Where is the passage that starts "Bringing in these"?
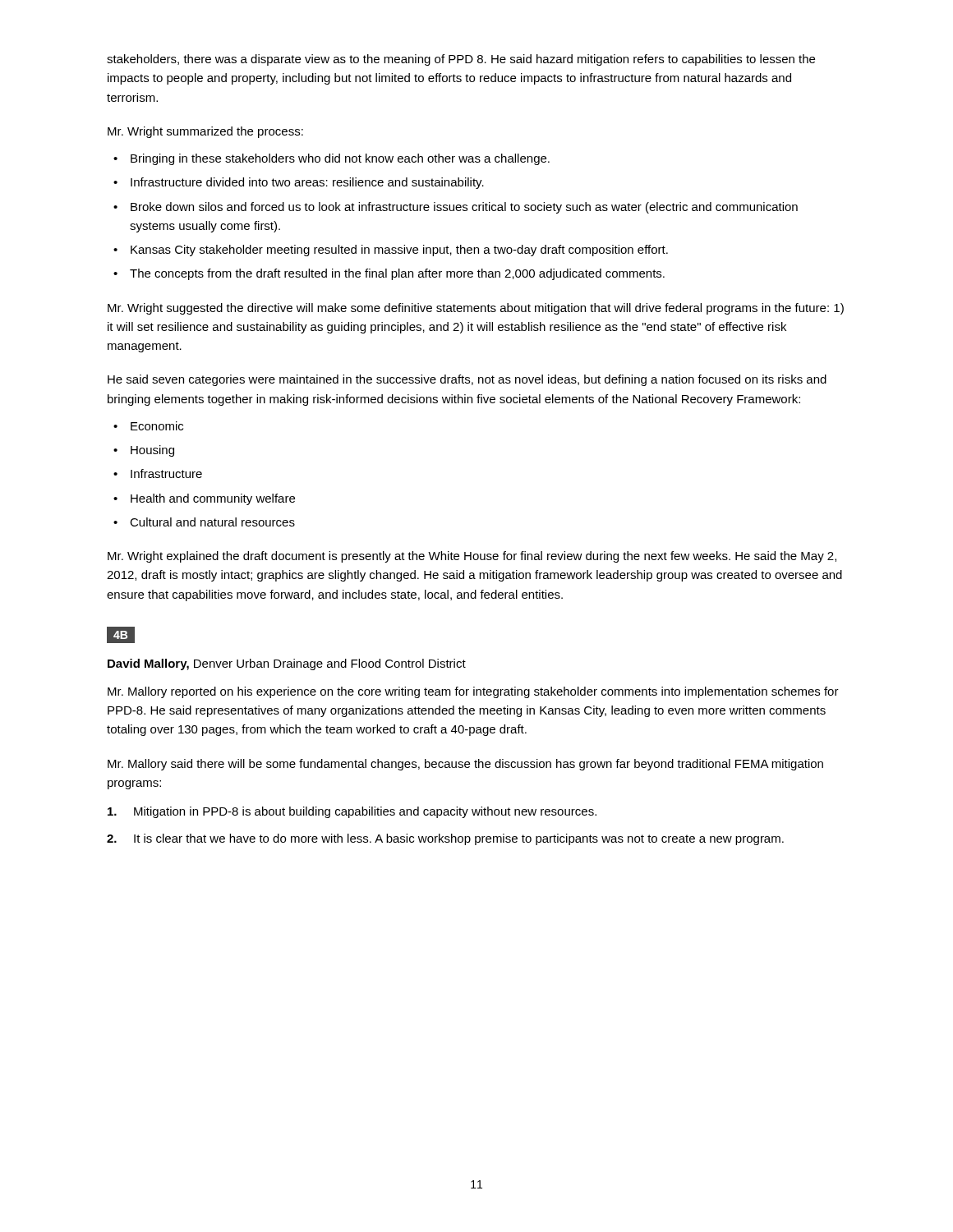This screenshot has height=1232, width=953. [340, 158]
